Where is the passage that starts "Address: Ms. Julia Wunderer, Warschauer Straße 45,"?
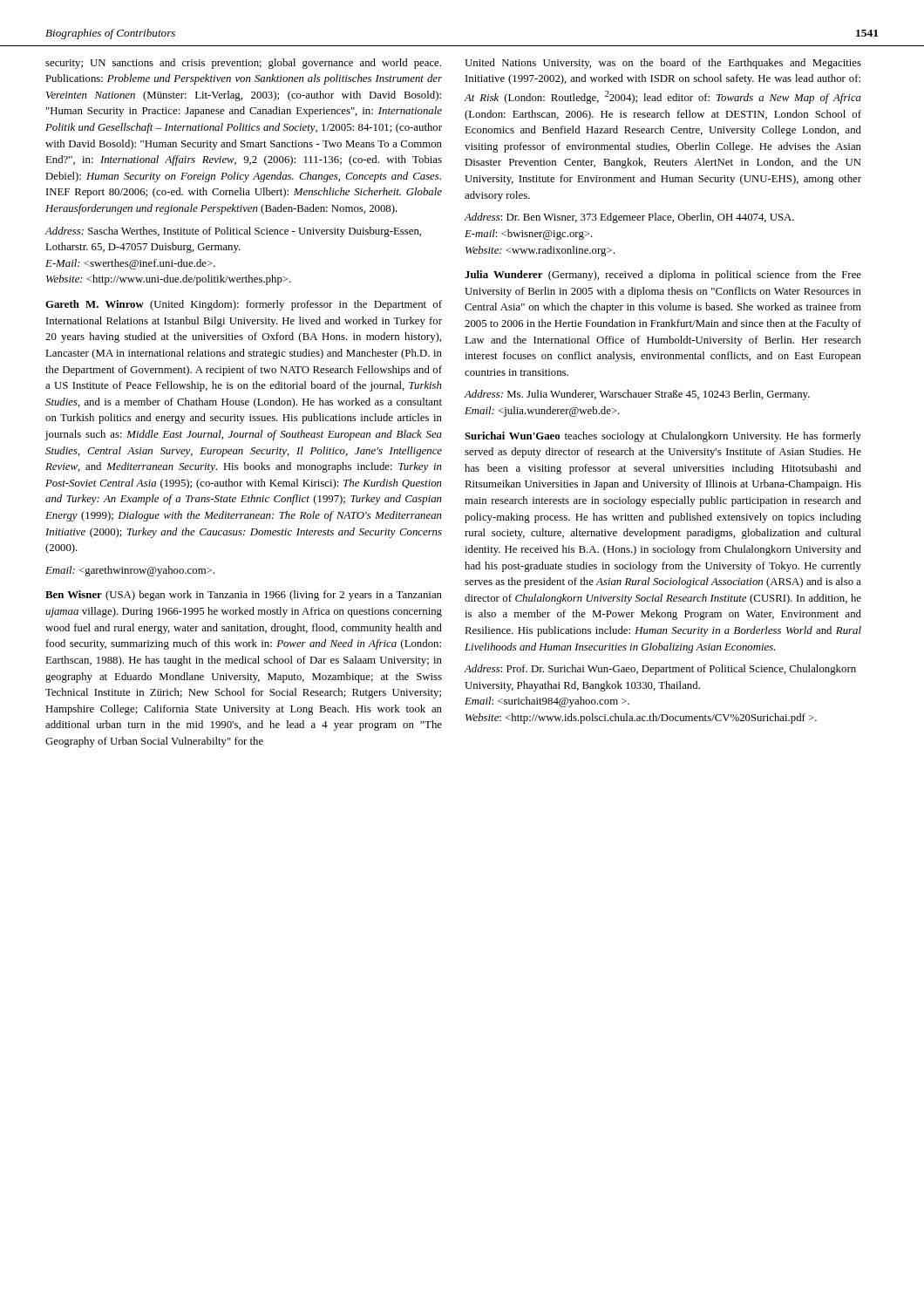924x1308 pixels. 663,395
